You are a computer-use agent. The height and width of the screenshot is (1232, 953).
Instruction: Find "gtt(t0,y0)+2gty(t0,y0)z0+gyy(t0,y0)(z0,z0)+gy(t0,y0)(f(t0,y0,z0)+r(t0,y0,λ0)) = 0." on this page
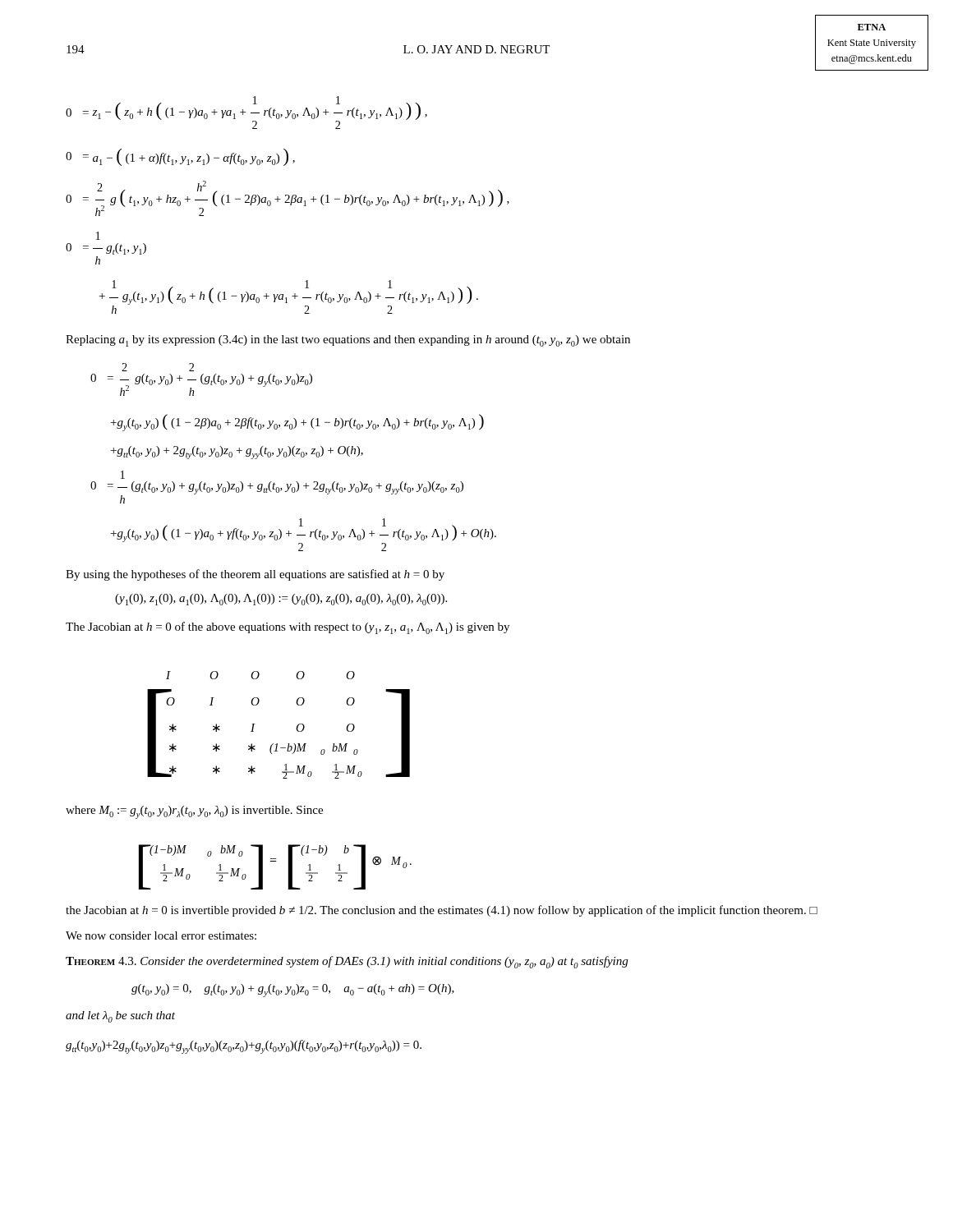[x=244, y=1046]
